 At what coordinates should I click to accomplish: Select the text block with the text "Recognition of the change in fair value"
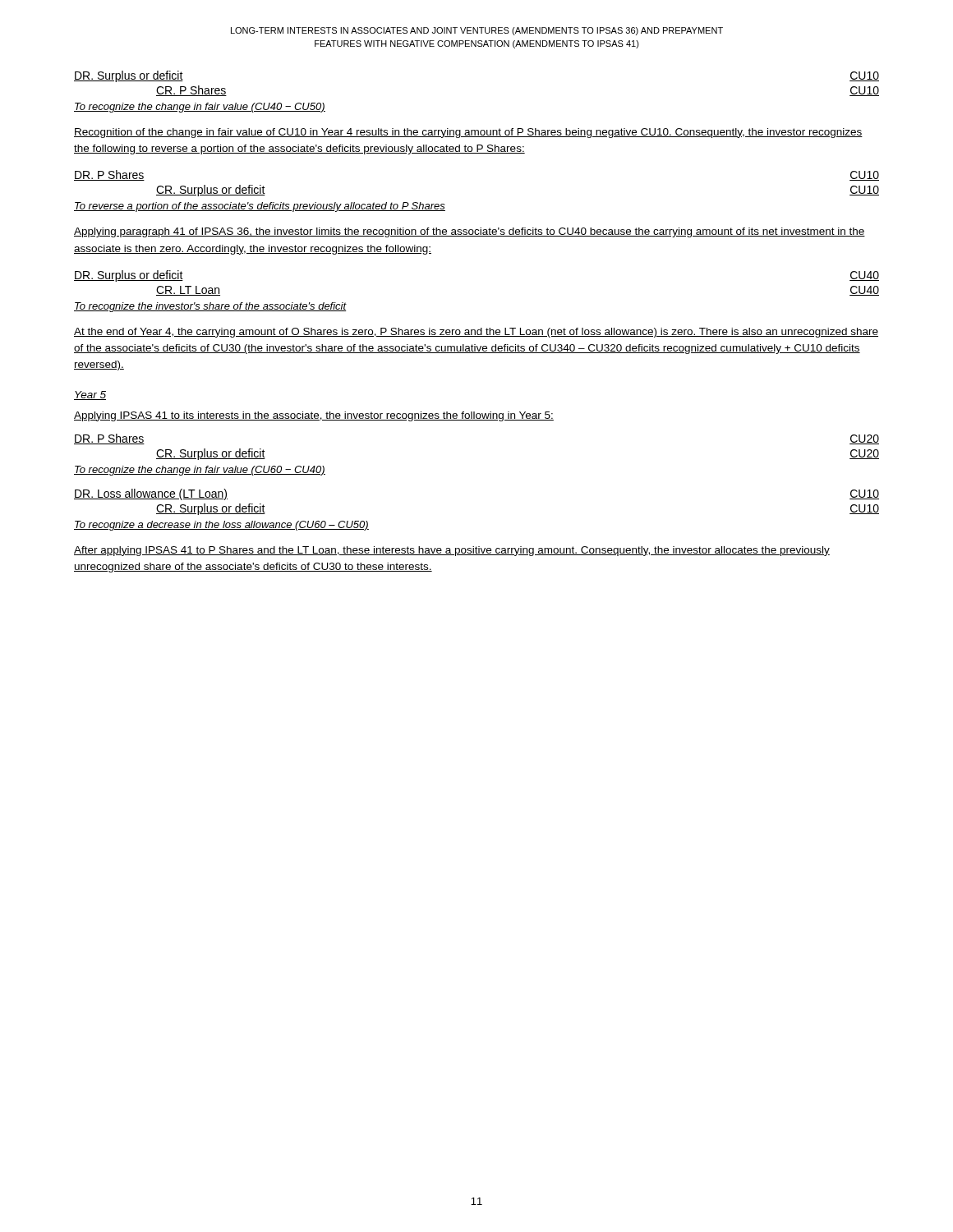(x=468, y=140)
